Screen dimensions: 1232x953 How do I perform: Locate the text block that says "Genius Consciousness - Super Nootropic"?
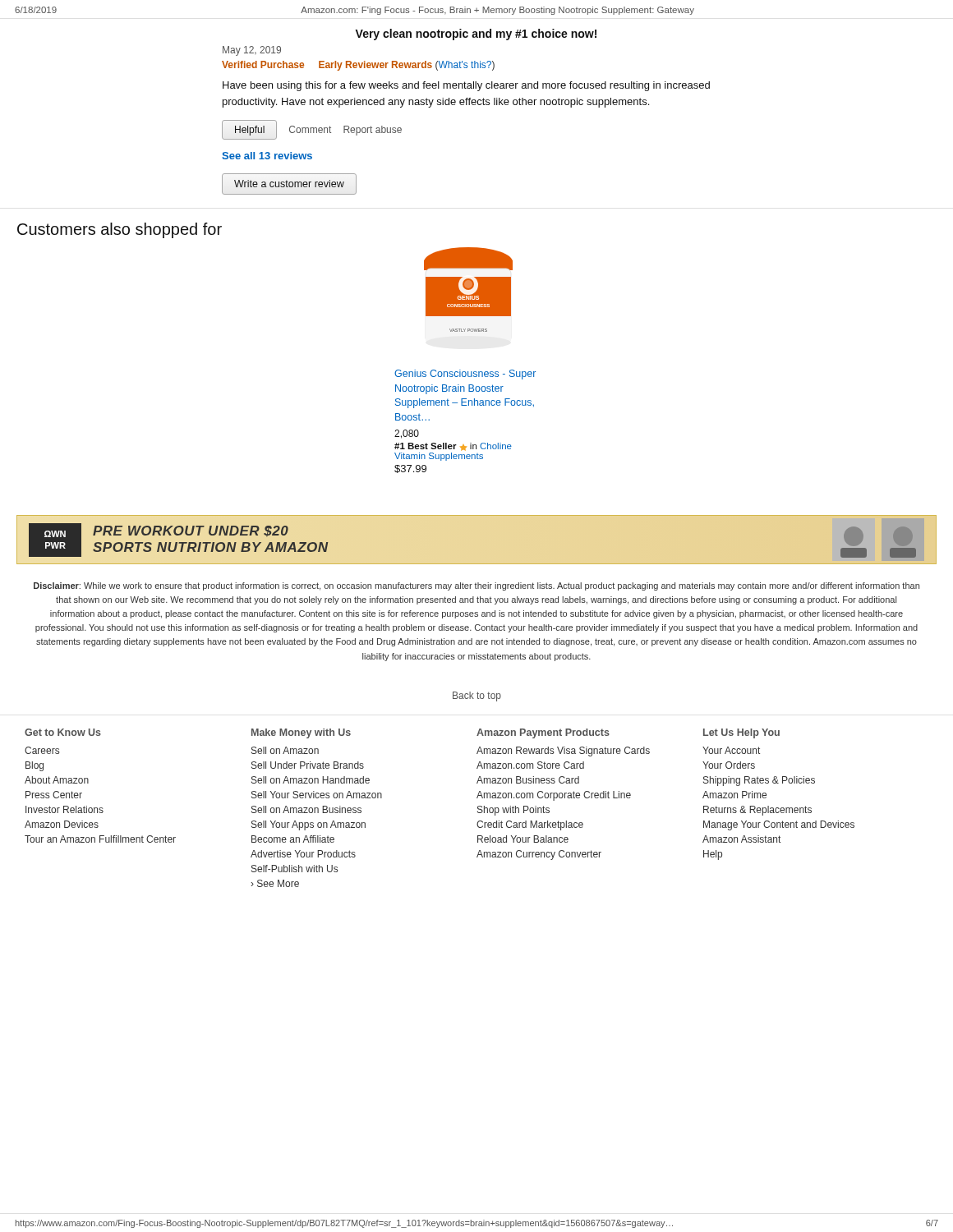(x=465, y=375)
